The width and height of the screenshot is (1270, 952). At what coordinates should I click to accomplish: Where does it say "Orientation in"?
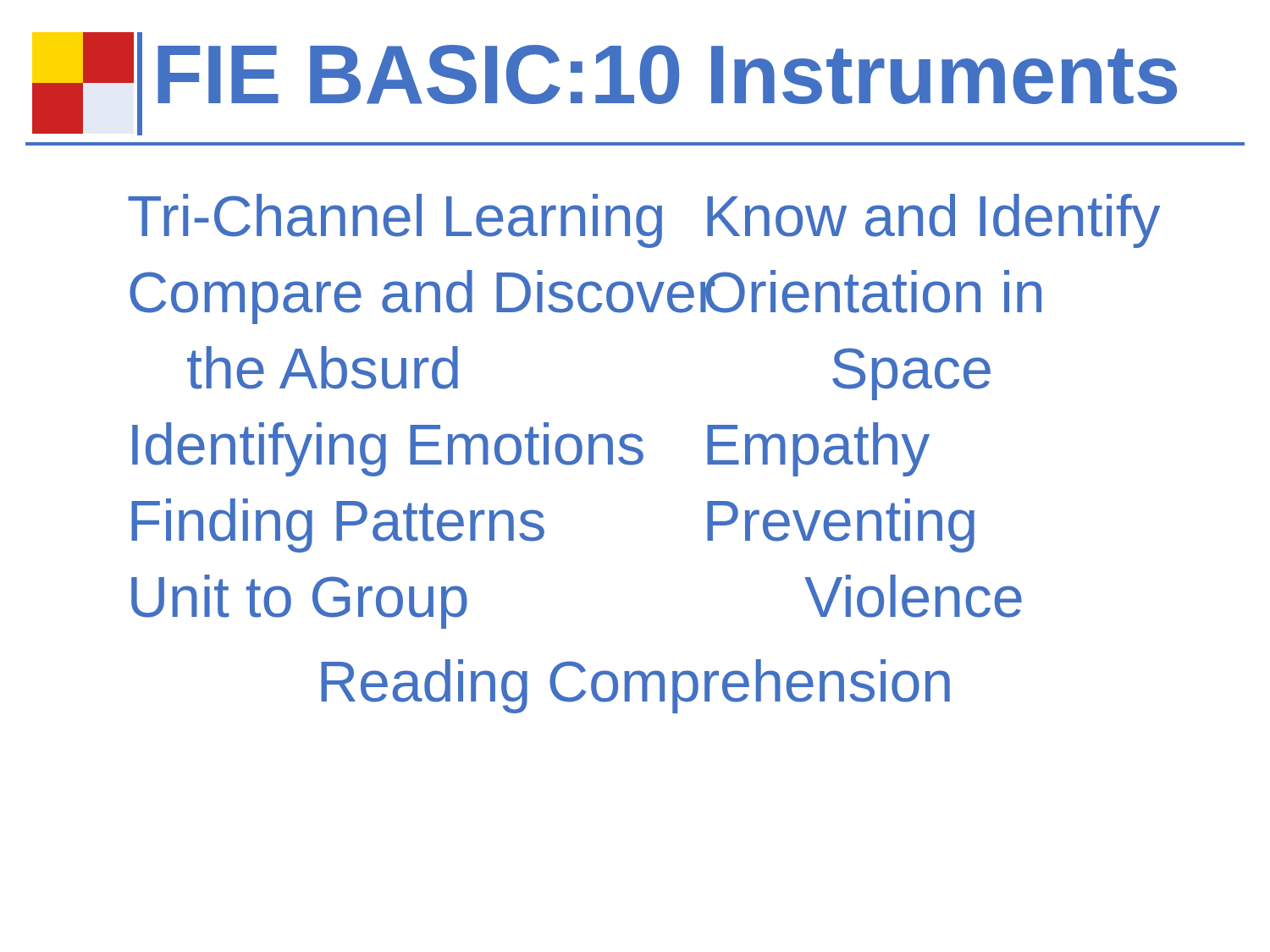coord(874,292)
